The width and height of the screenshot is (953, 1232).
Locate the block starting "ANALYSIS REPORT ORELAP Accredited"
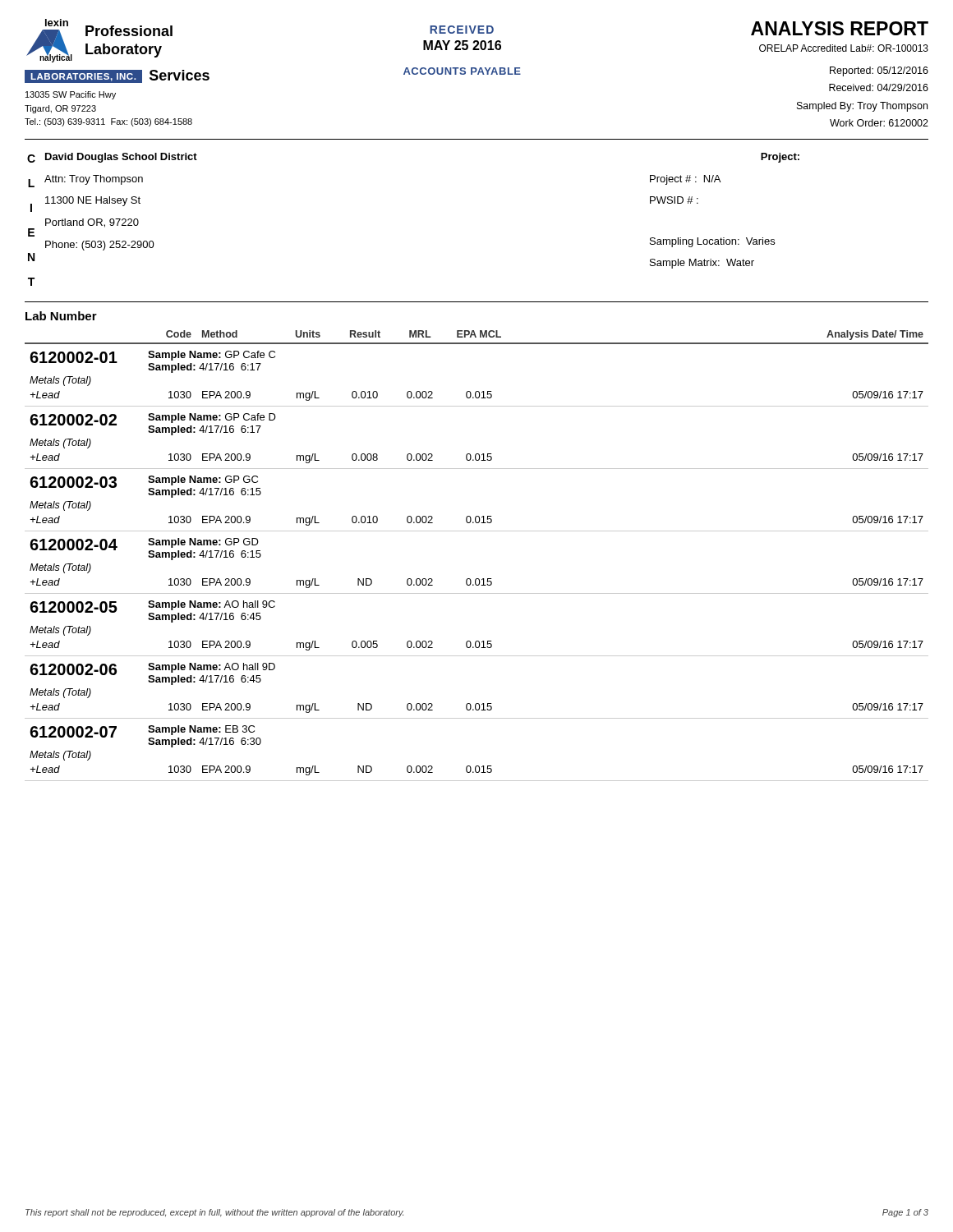pos(840,28)
